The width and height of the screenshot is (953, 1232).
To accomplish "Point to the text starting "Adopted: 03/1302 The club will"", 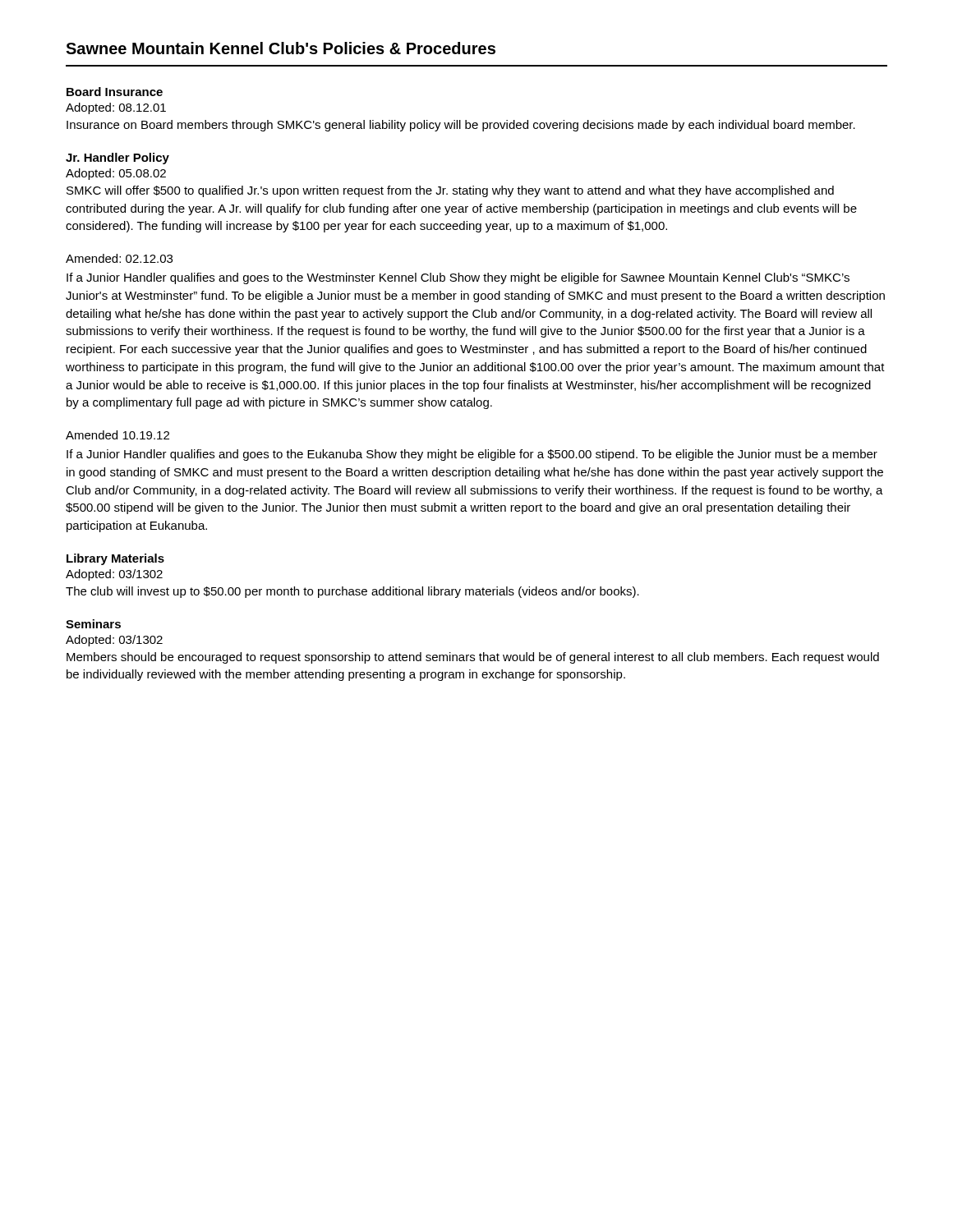I will coord(476,583).
